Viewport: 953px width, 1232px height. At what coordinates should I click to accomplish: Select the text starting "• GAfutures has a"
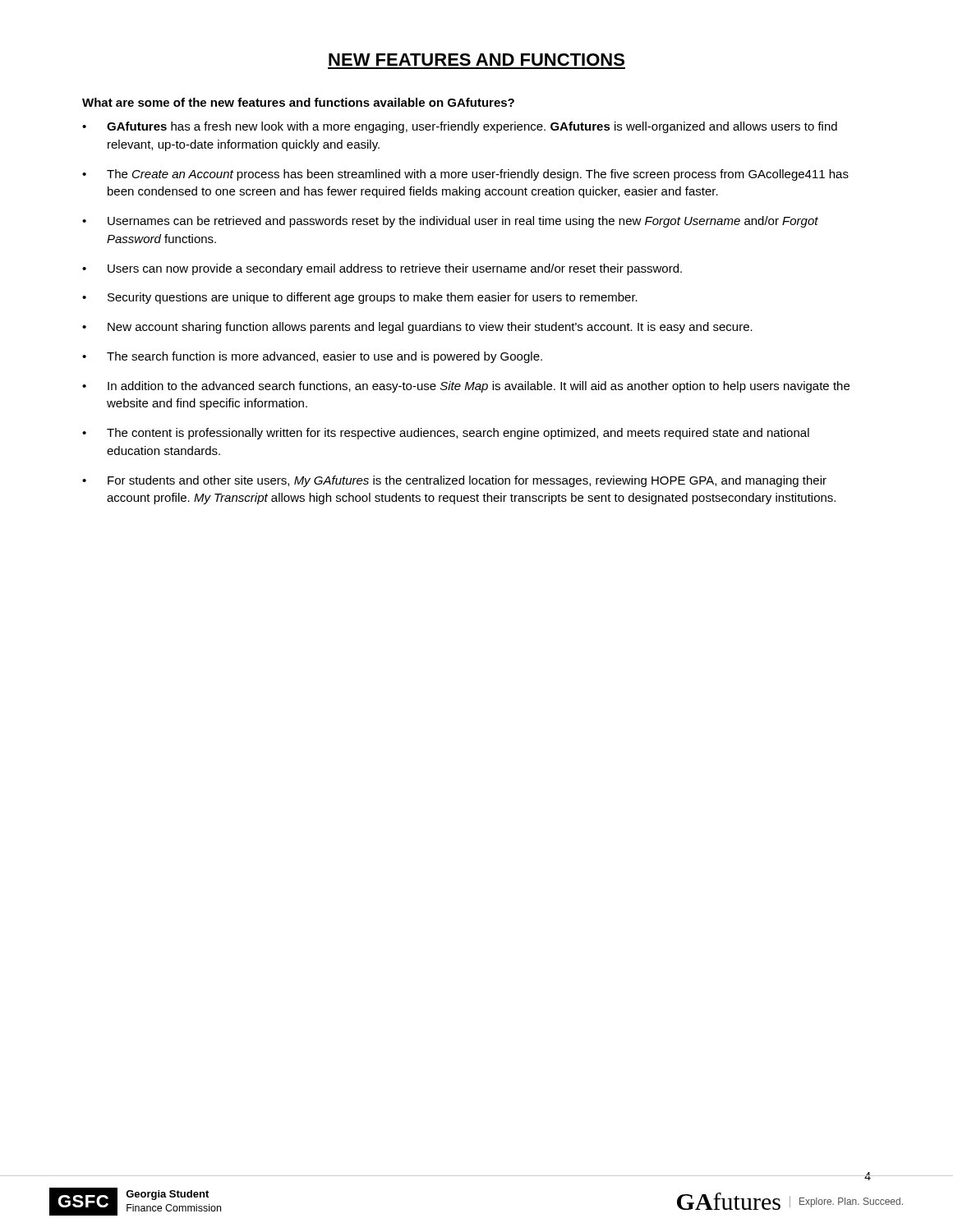(476, 135)
